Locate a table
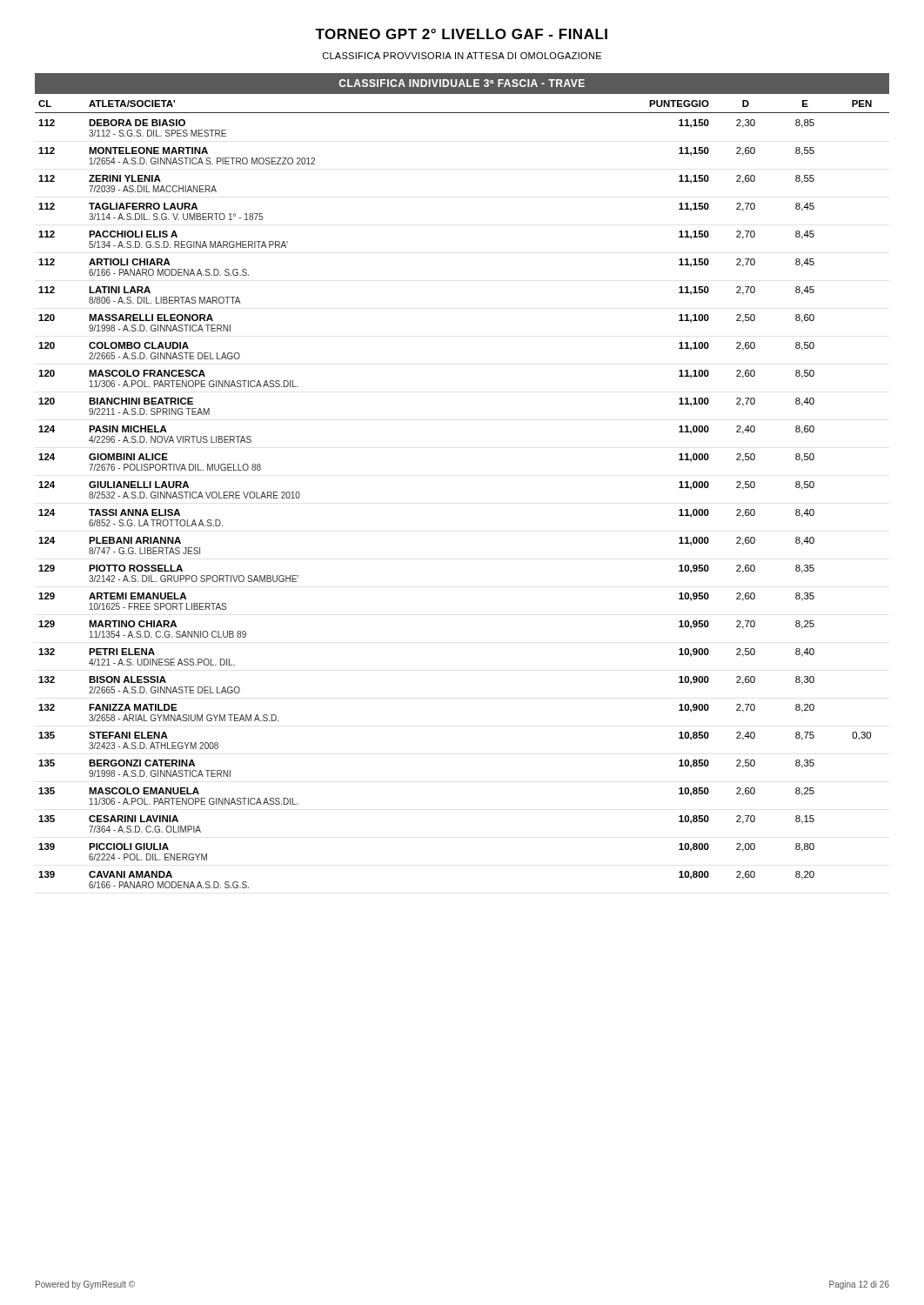 click(462, 494)
